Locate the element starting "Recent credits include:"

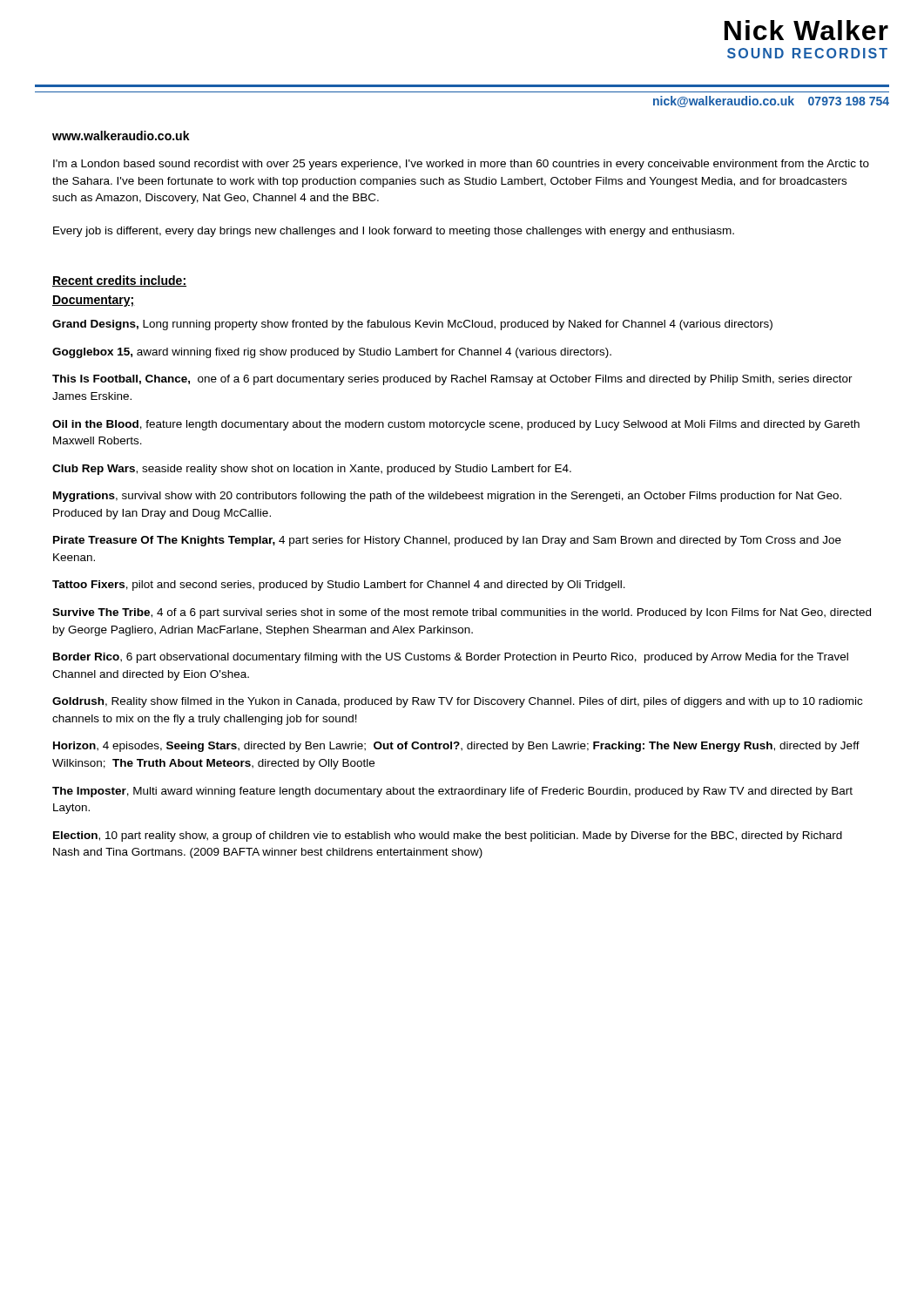[x=119, y=281]
